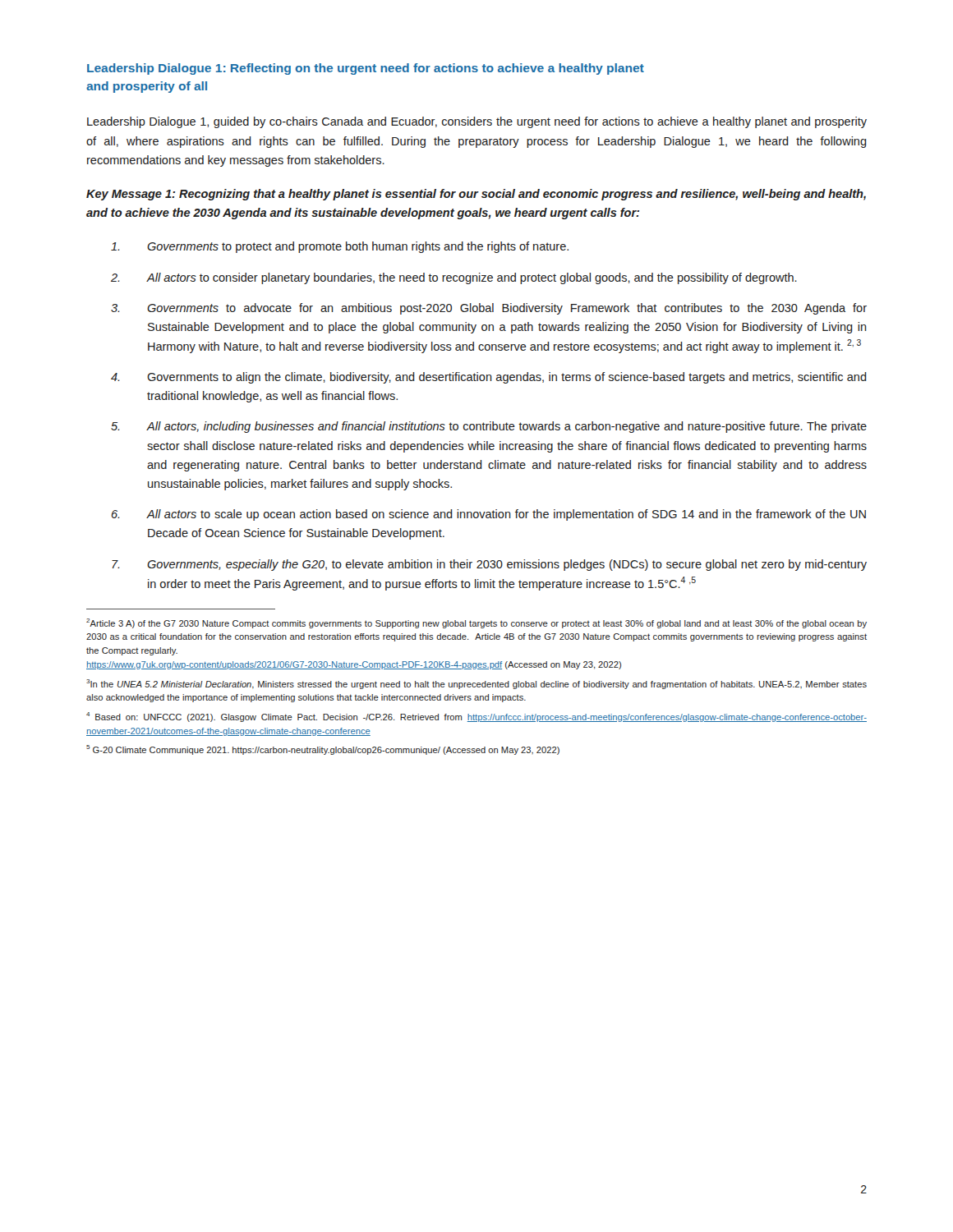Point to the text block starting "Key Message 1: Recognizing that"

[476, 203]
